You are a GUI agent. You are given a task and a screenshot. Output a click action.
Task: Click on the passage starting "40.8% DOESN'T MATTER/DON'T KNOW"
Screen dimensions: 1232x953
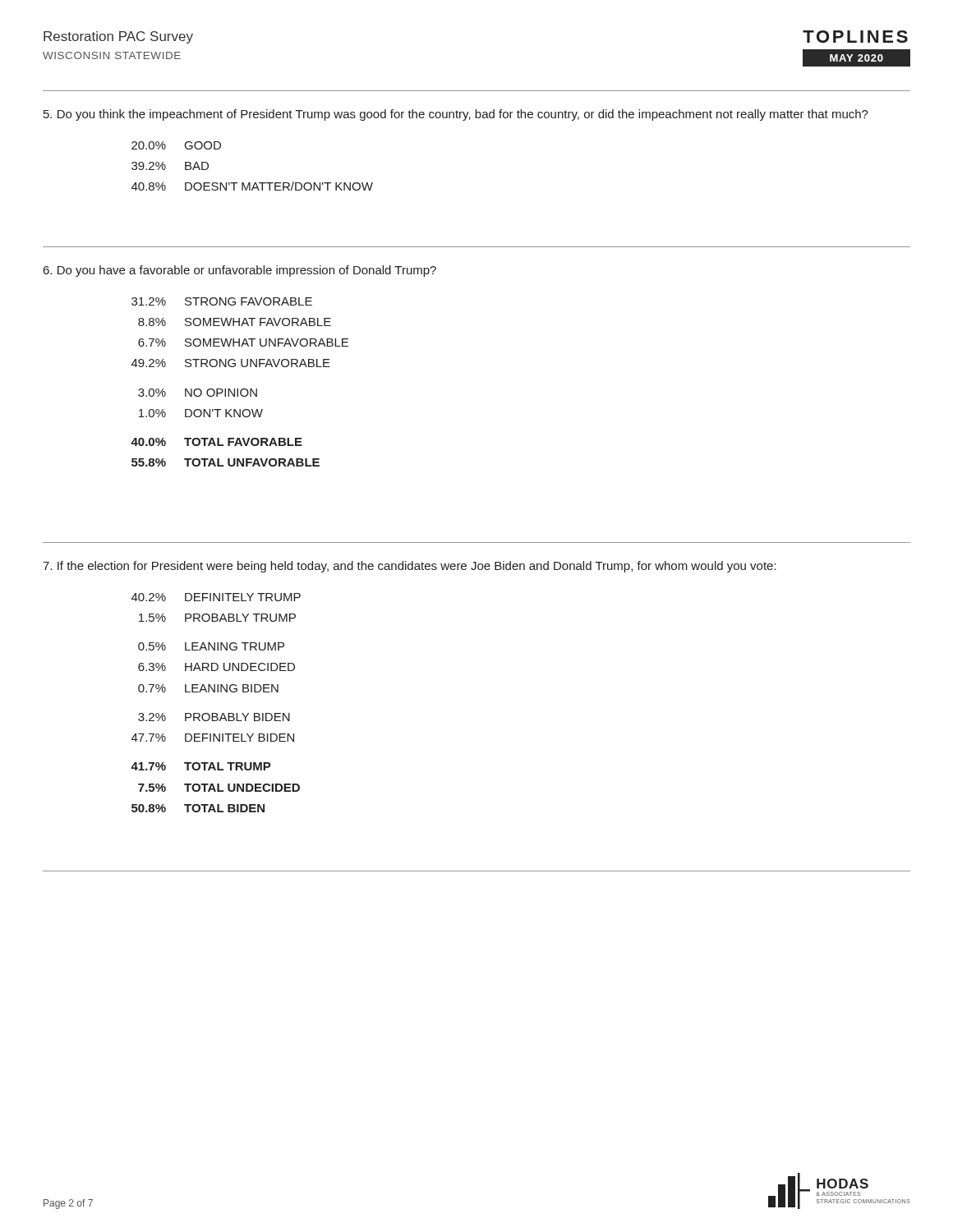pyautogui.click(x=241, y=186)
